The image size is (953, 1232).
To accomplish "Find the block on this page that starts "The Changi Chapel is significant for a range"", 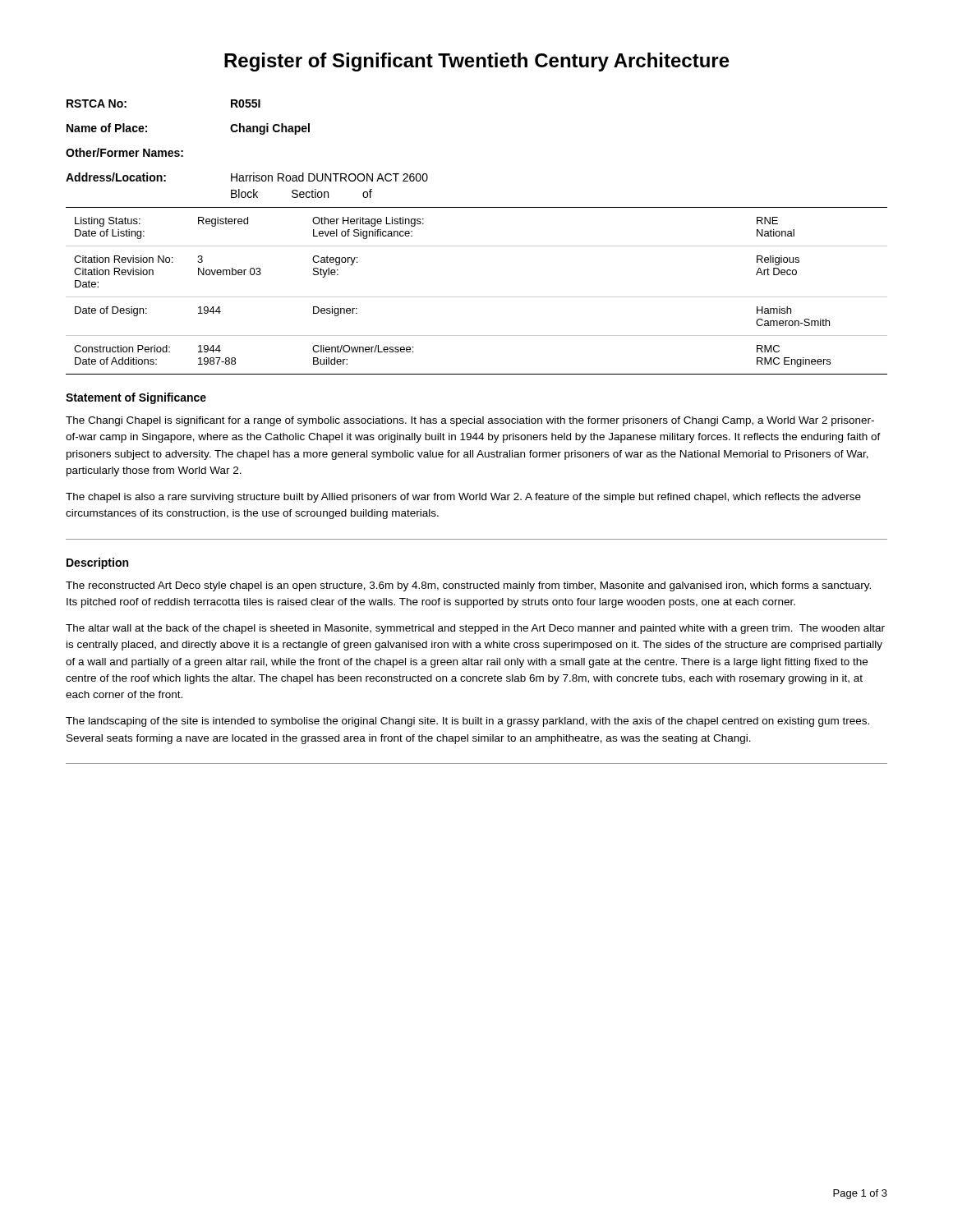I will (x=473, y=445).
